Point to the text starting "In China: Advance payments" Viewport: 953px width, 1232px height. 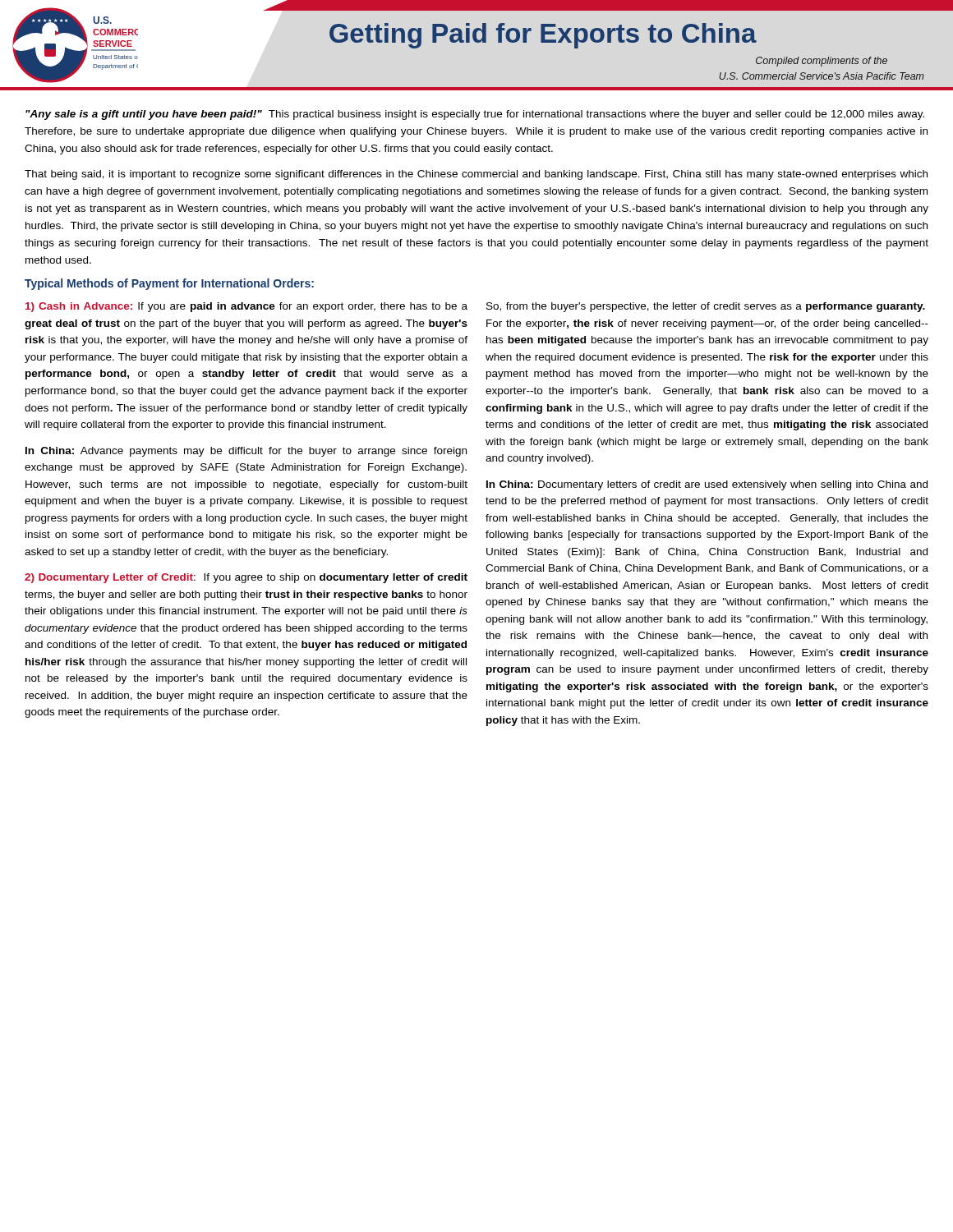click(246, 501)
